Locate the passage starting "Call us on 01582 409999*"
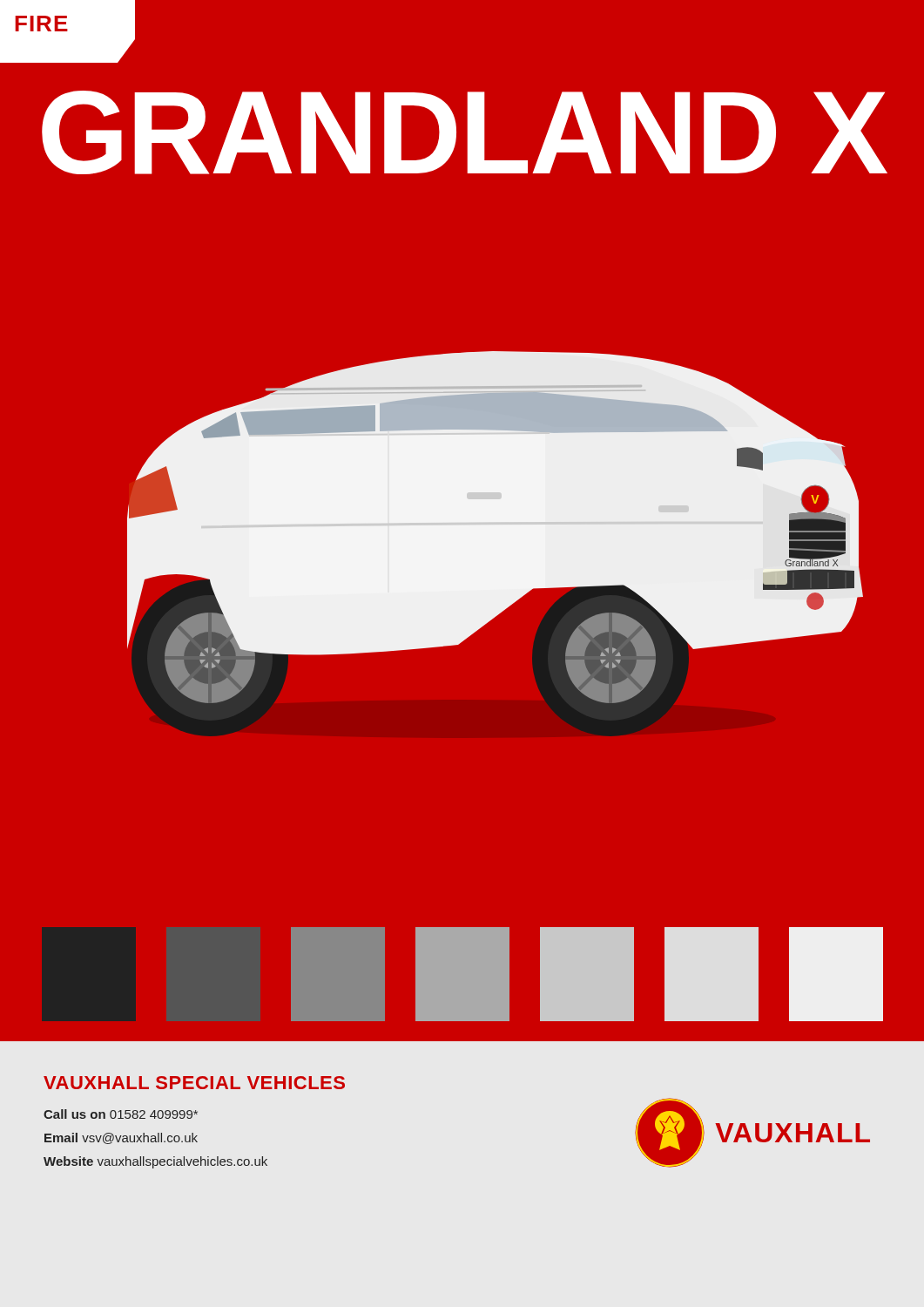The height and width of the screenshot is (1307, 924). click(121, 1114)
